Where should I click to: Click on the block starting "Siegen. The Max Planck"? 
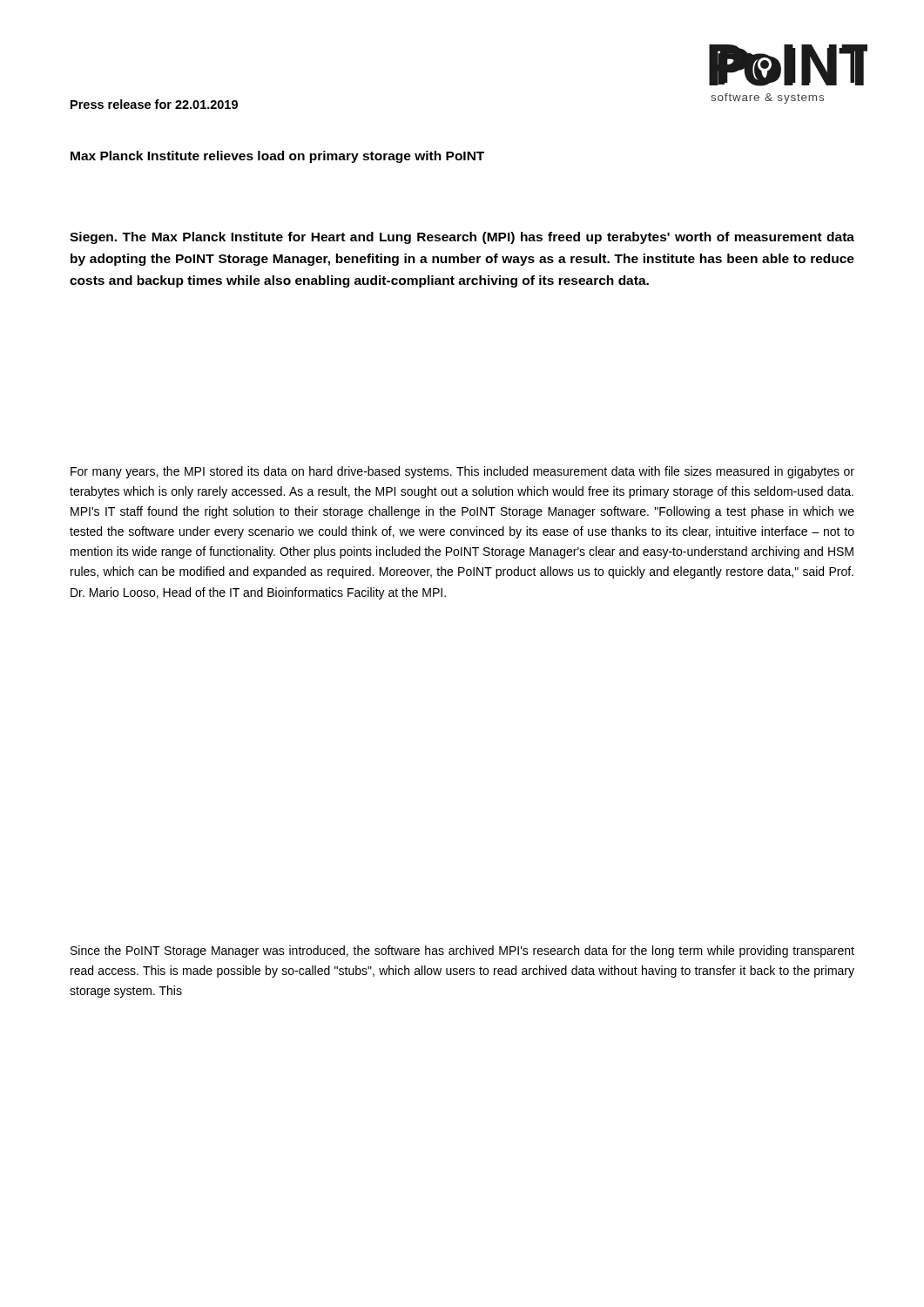click(x=462, y=258)
